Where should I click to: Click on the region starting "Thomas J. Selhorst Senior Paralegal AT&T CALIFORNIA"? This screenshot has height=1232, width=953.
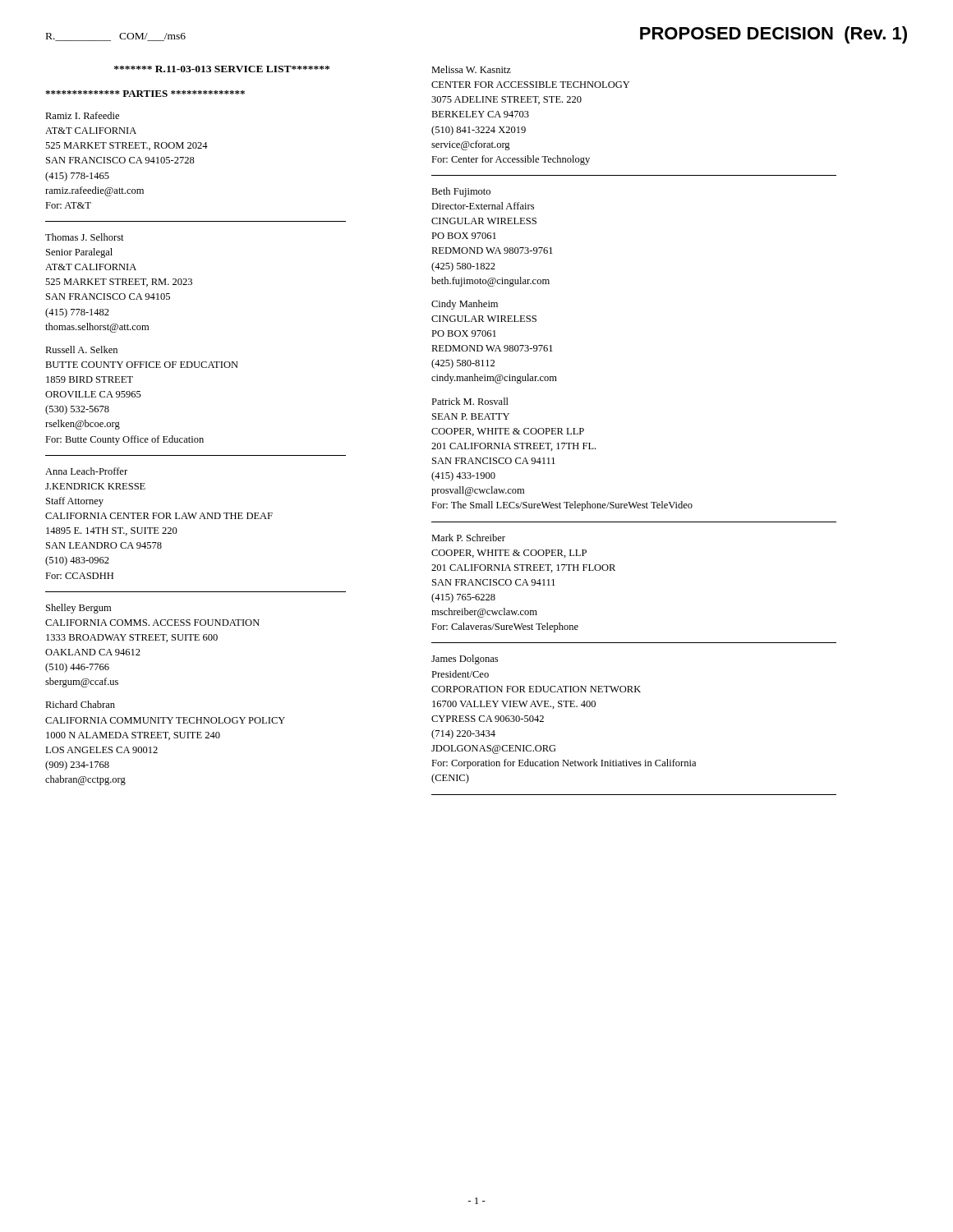coord(85,237)
